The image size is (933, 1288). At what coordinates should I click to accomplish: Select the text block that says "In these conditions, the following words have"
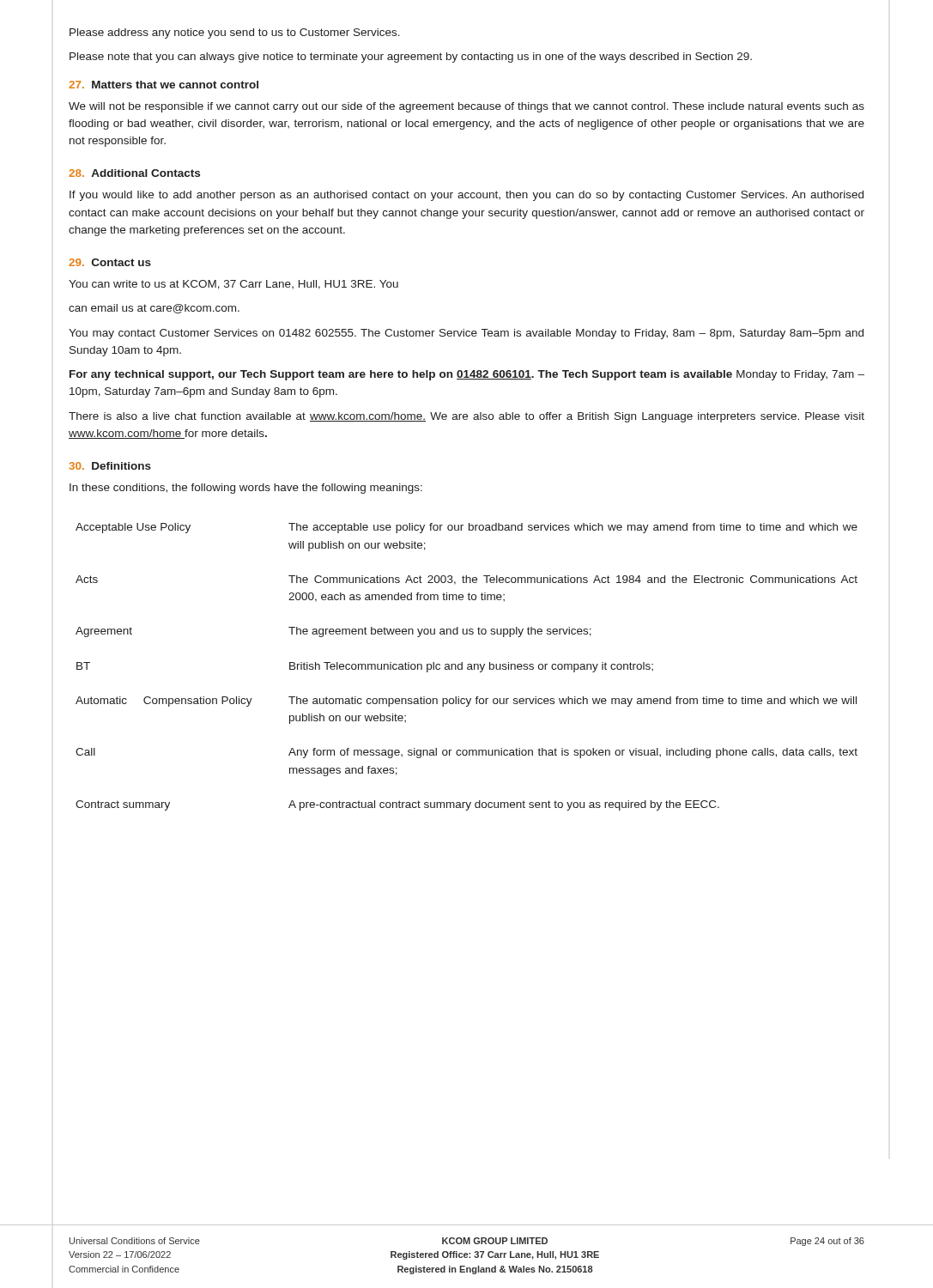(246, 489)
